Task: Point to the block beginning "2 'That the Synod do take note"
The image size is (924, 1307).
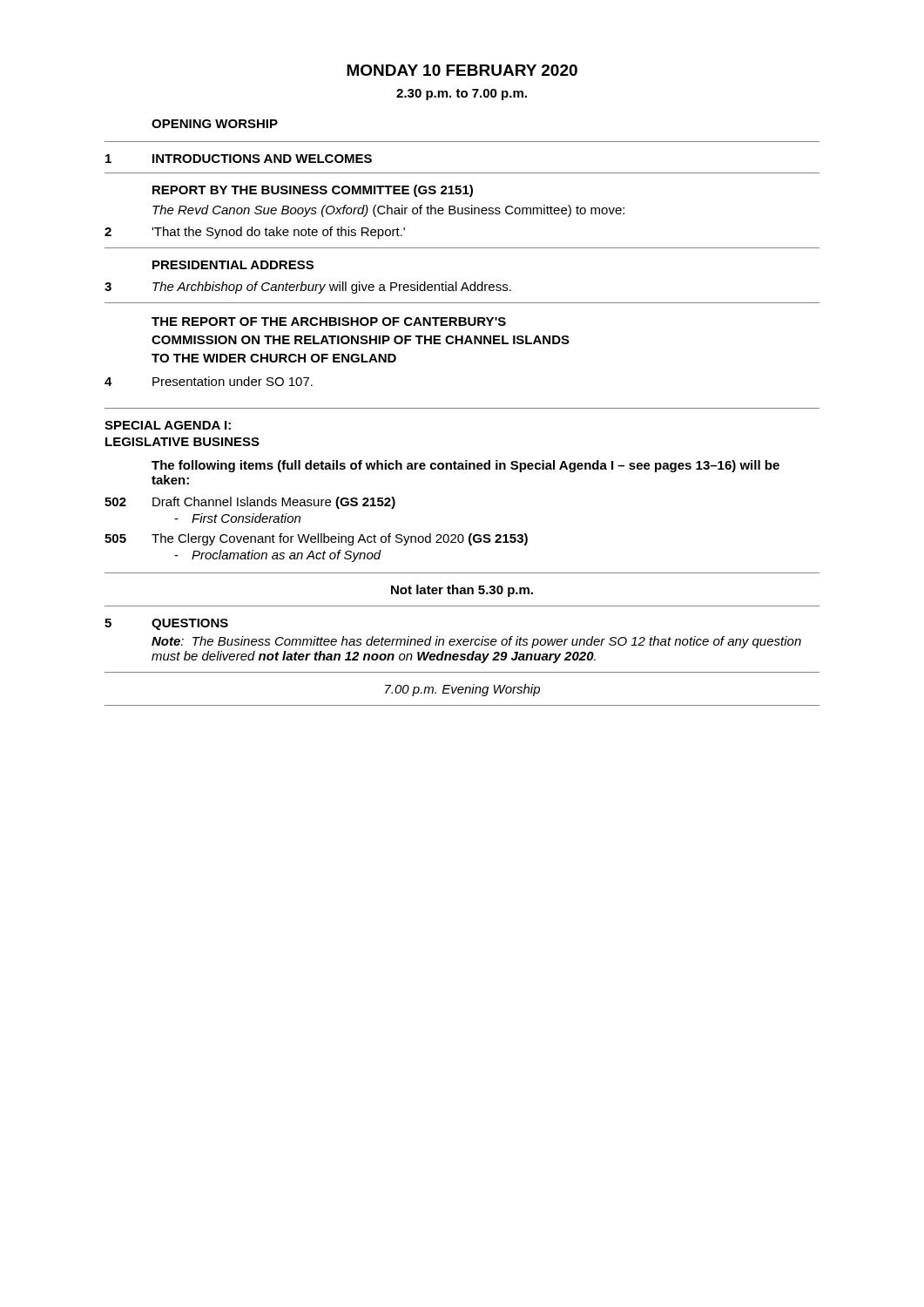Action: point(255,233)
